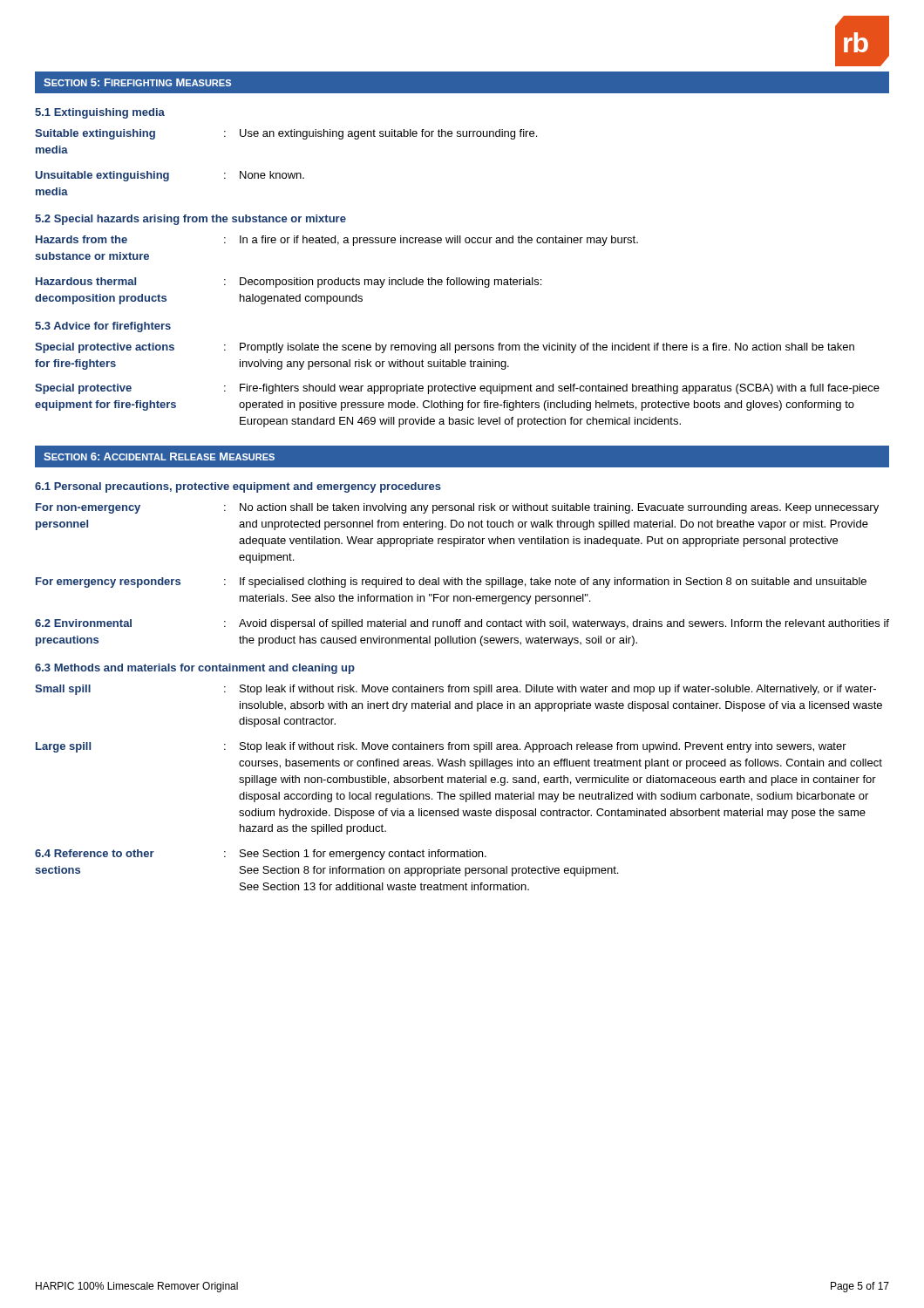Screen dimensions: 1308x924
Task: Point to the text starting "SECTION 5: FIREFIGHTING MEASURES"
Action: tap(138, 82)
